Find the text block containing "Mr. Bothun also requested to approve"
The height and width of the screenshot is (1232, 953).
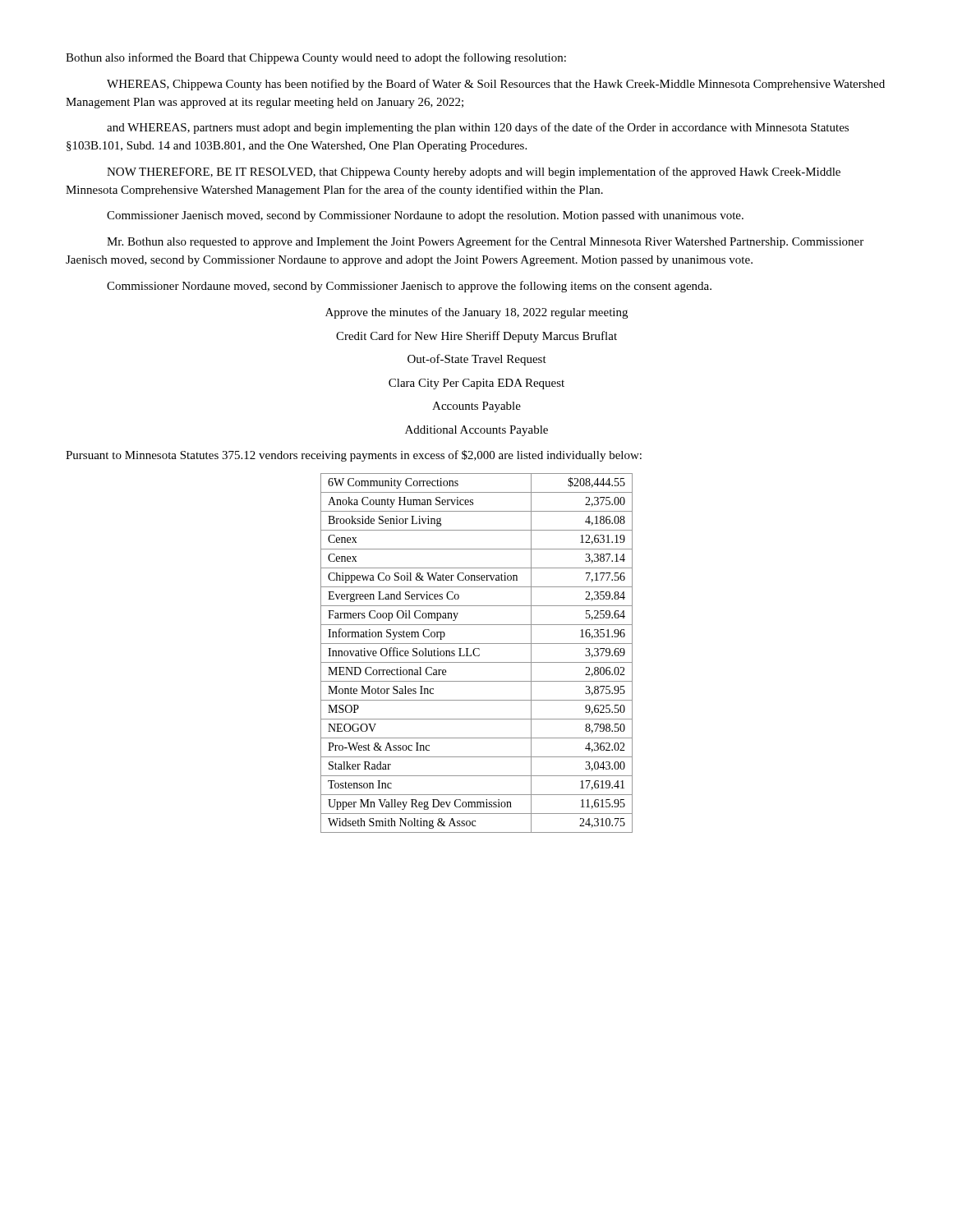465,250
